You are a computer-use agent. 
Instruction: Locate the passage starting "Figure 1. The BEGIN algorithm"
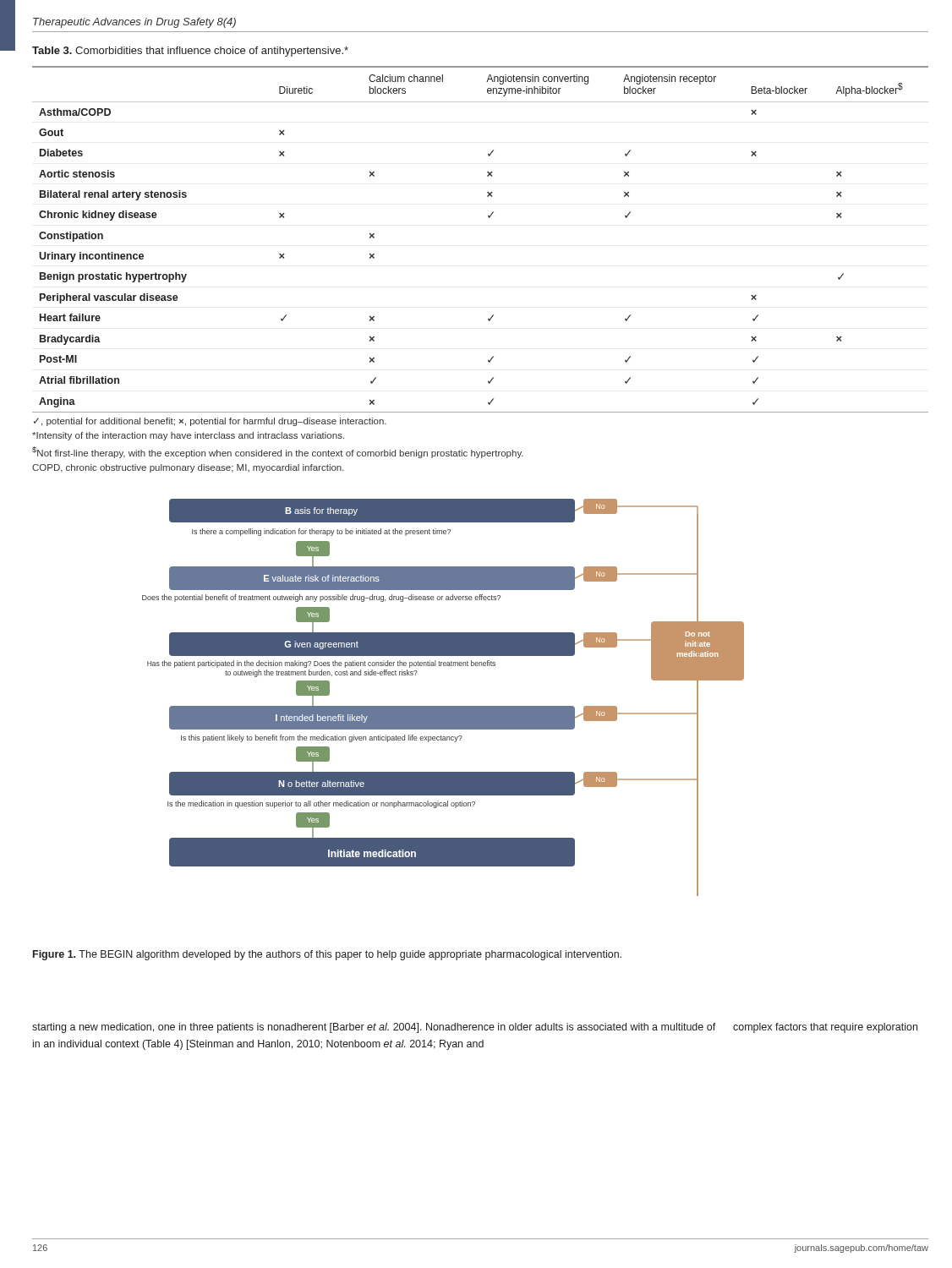(327, 954)
